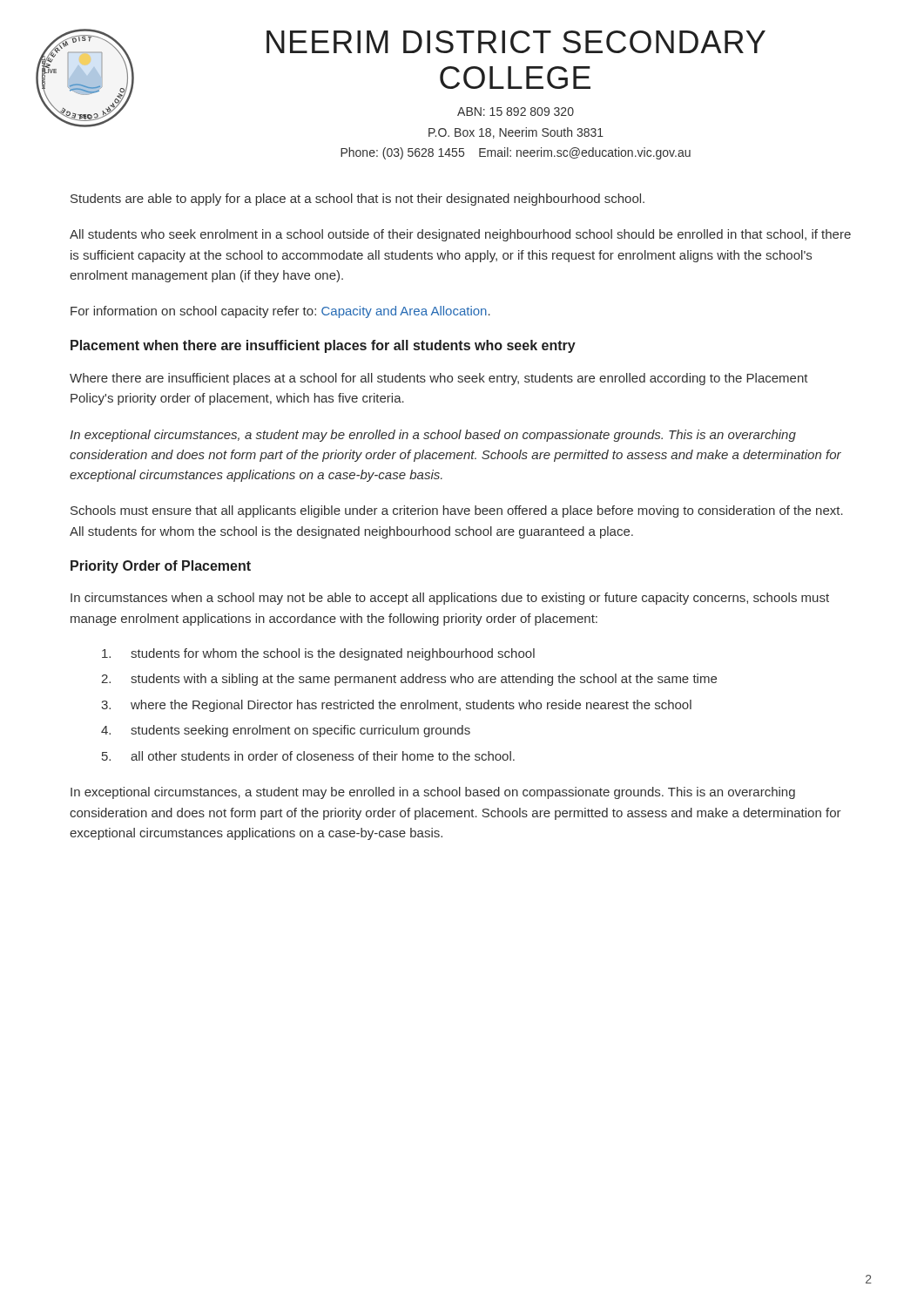
Task: Point to the block starting "students for whom the school is"
Action: point(462,654)
